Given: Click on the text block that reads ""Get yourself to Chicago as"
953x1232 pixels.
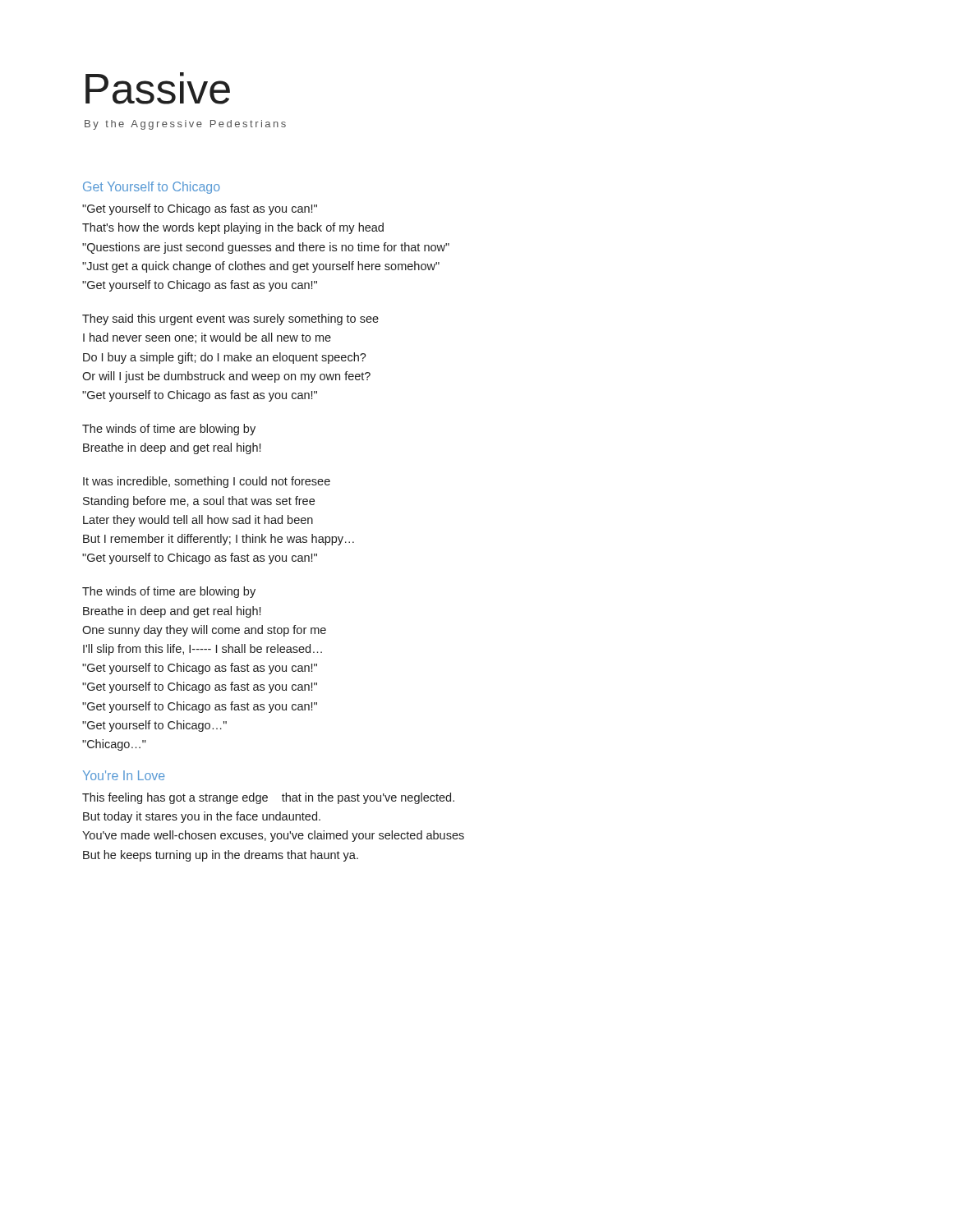Looking at the screenshot, I should point(419,247).
